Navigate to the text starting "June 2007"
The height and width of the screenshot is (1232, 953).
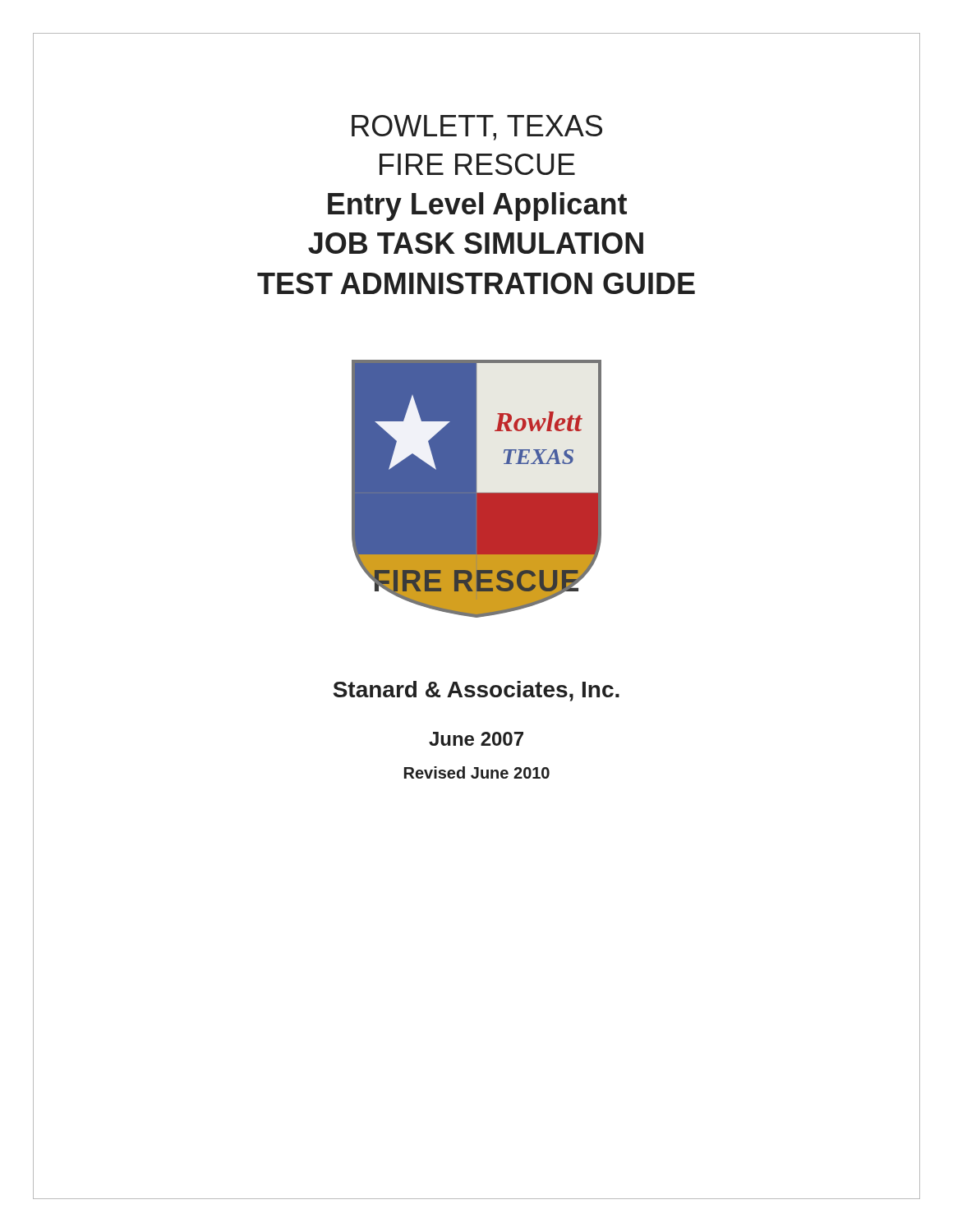click(x=476, y=739)
